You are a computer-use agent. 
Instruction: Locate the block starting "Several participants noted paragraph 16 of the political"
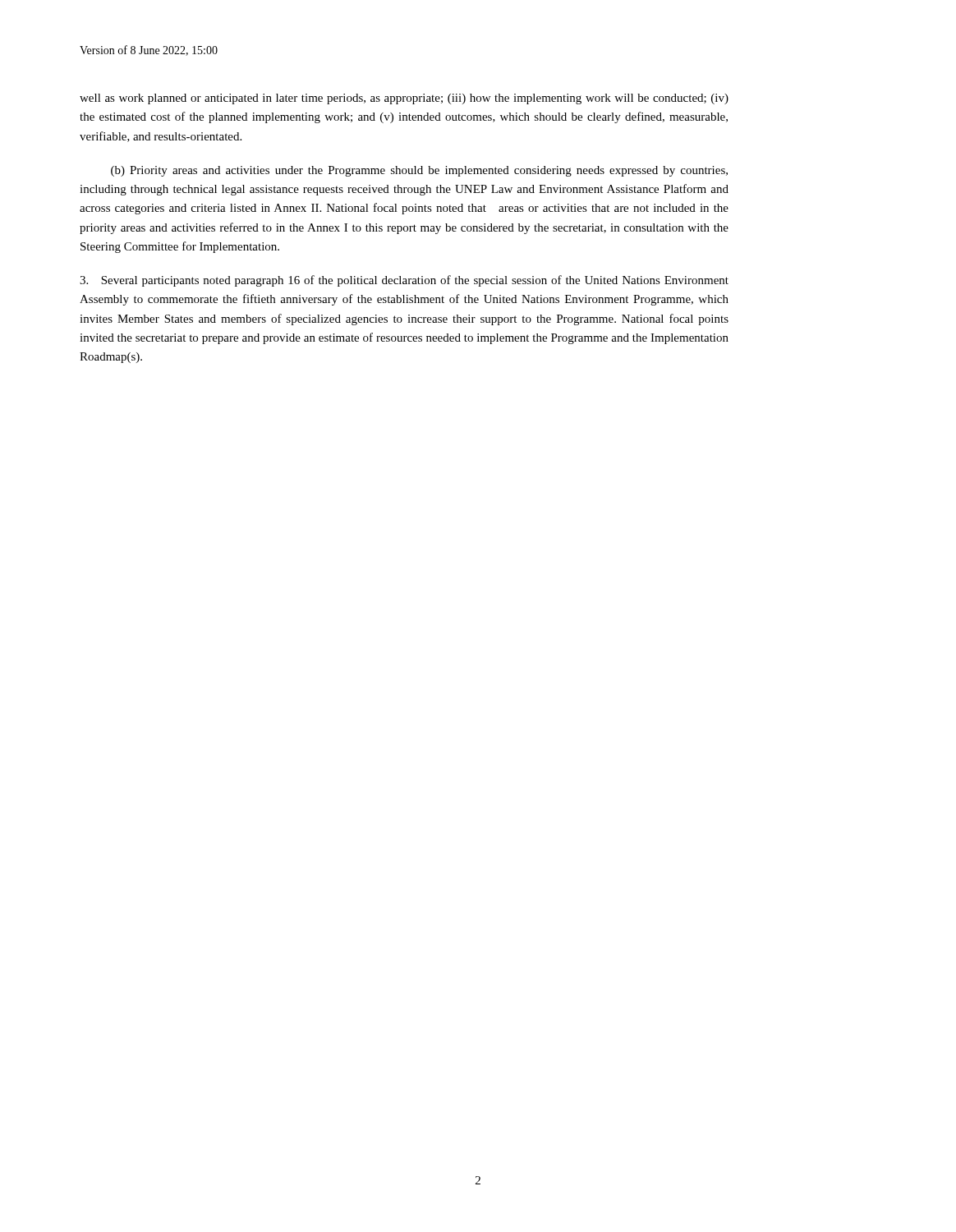[x=404, y=318]
